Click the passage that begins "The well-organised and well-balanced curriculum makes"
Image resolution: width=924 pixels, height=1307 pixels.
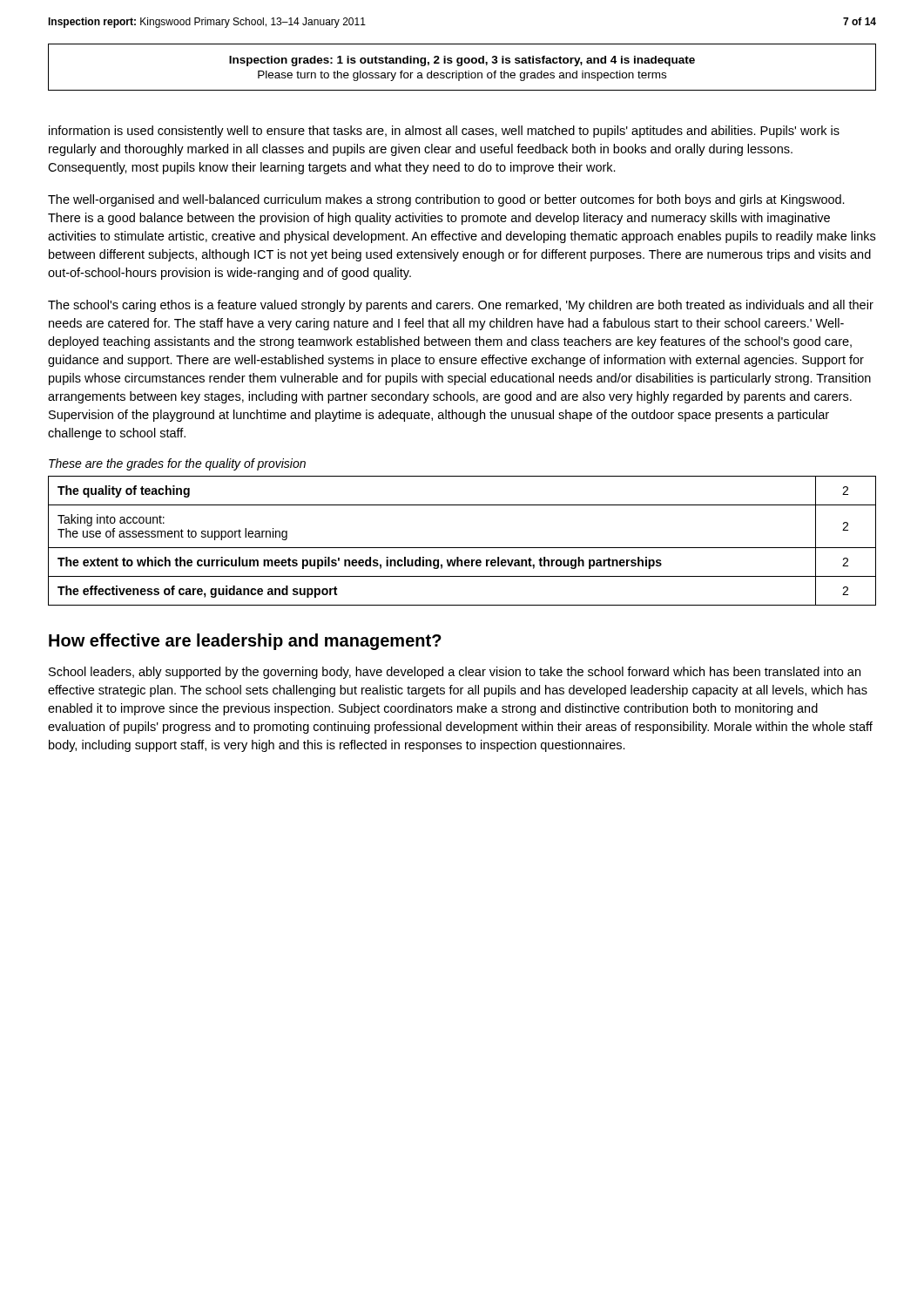(x=462, y=236)
